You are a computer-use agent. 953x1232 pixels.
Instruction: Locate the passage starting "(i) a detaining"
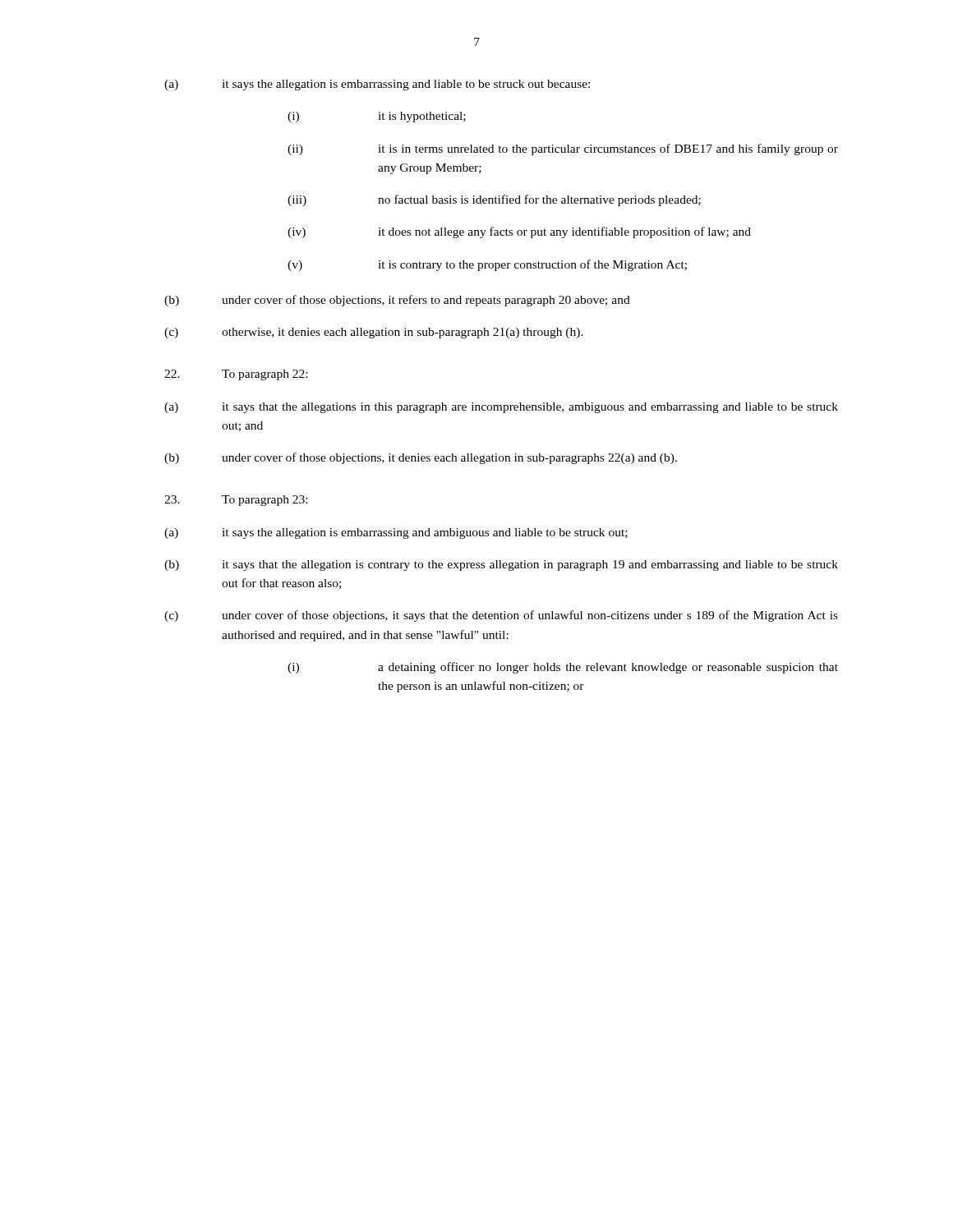(x=563, y=676)
